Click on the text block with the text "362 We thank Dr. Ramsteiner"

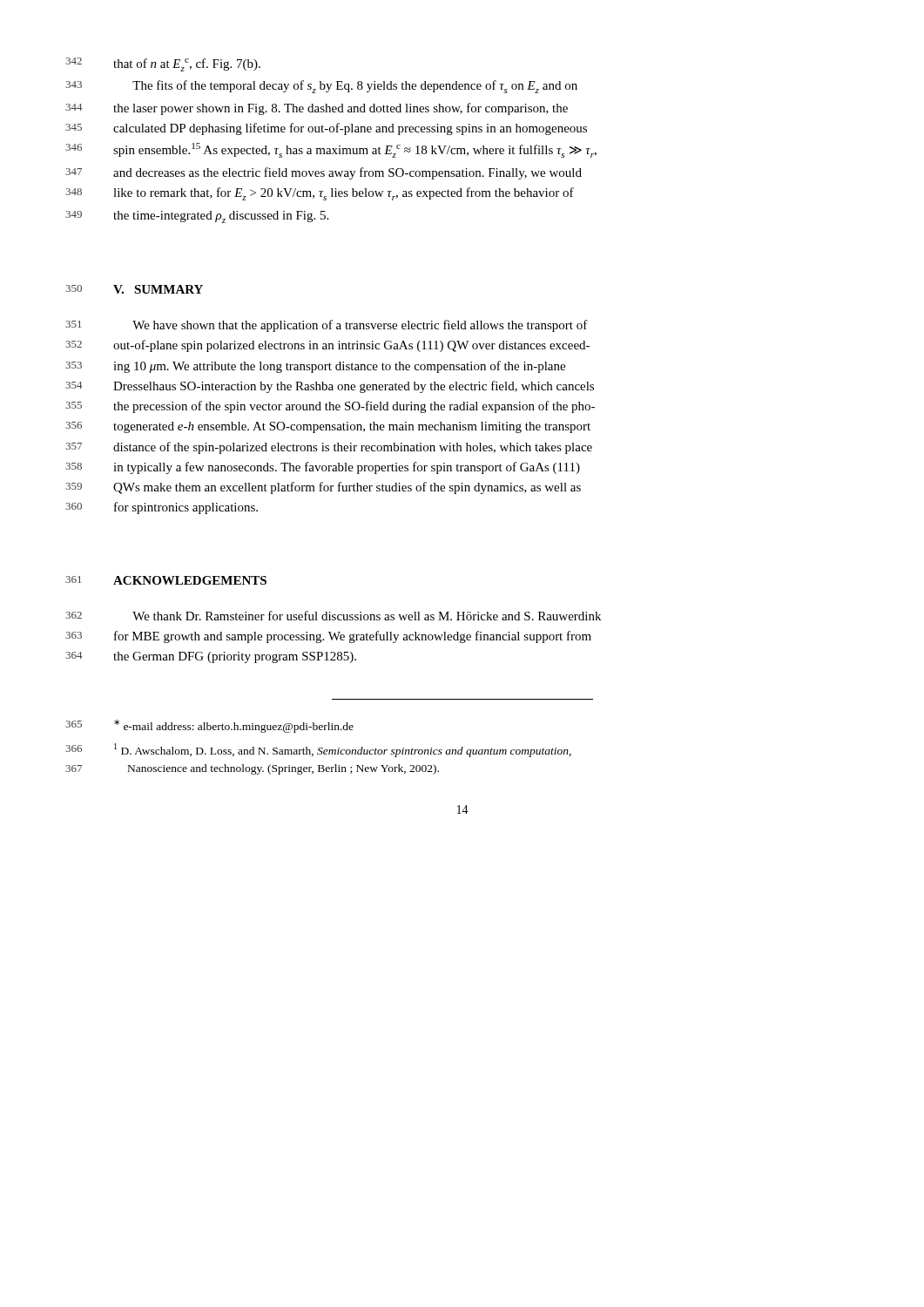pos(462,637)
